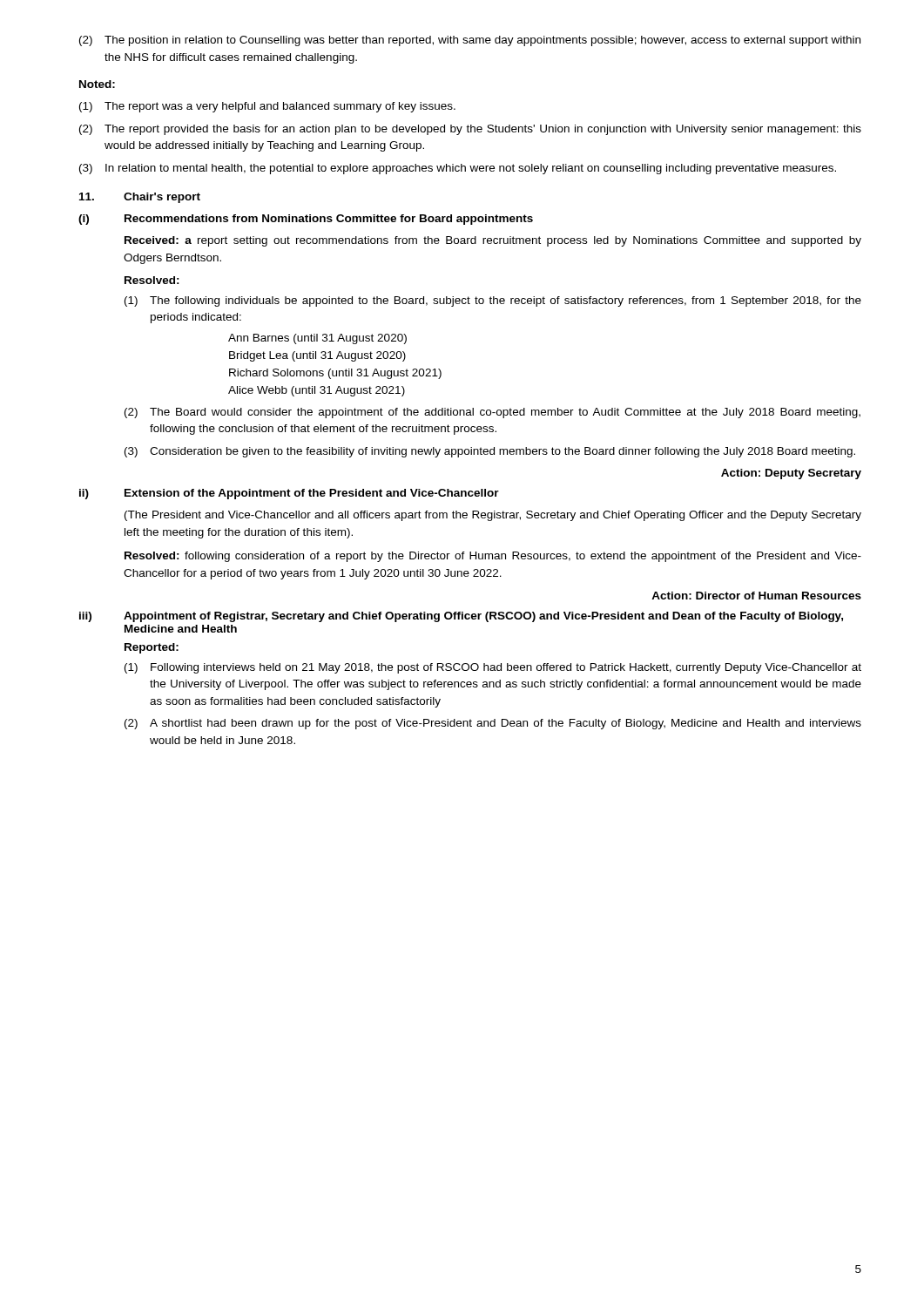Viewport: 924px width, 1307px height.
Task: Find the block on this page that starts "Resolved: following consideration of"
Action: tap(492, 564)
